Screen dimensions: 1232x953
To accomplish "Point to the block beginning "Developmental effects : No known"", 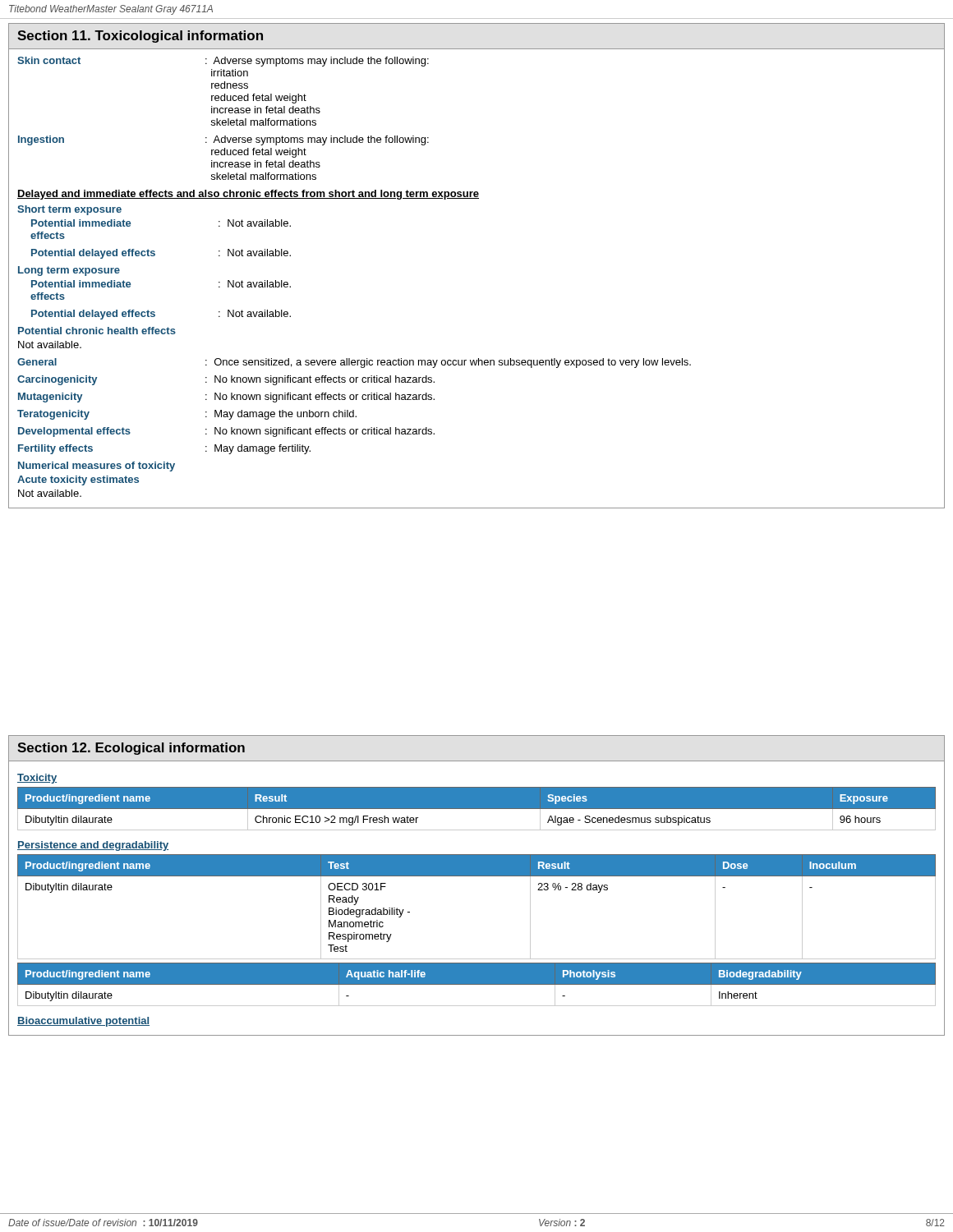I will pyautogui.click(x=226, y=432).
